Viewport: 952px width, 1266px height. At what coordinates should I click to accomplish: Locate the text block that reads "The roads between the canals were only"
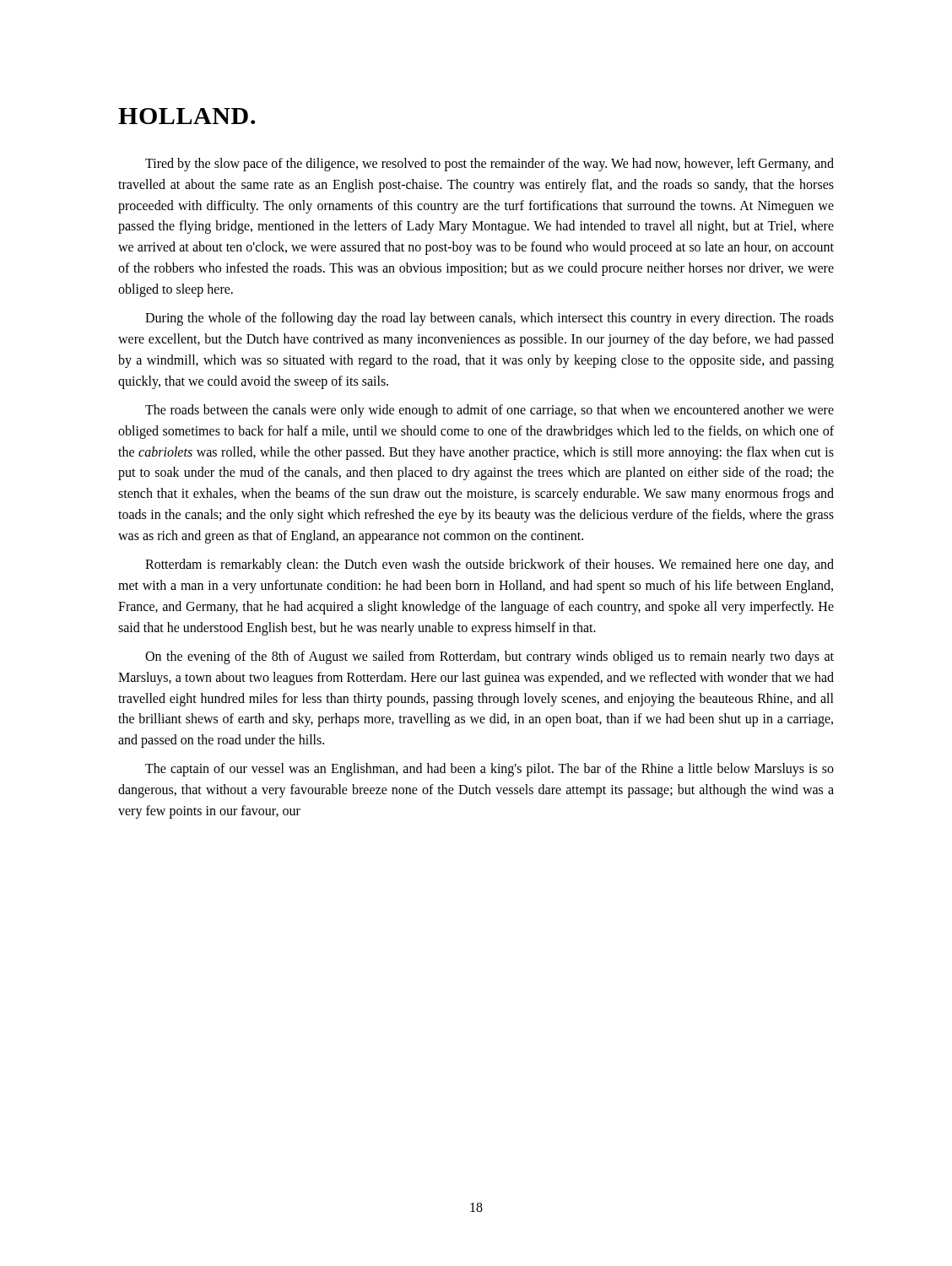click(476, 473)
